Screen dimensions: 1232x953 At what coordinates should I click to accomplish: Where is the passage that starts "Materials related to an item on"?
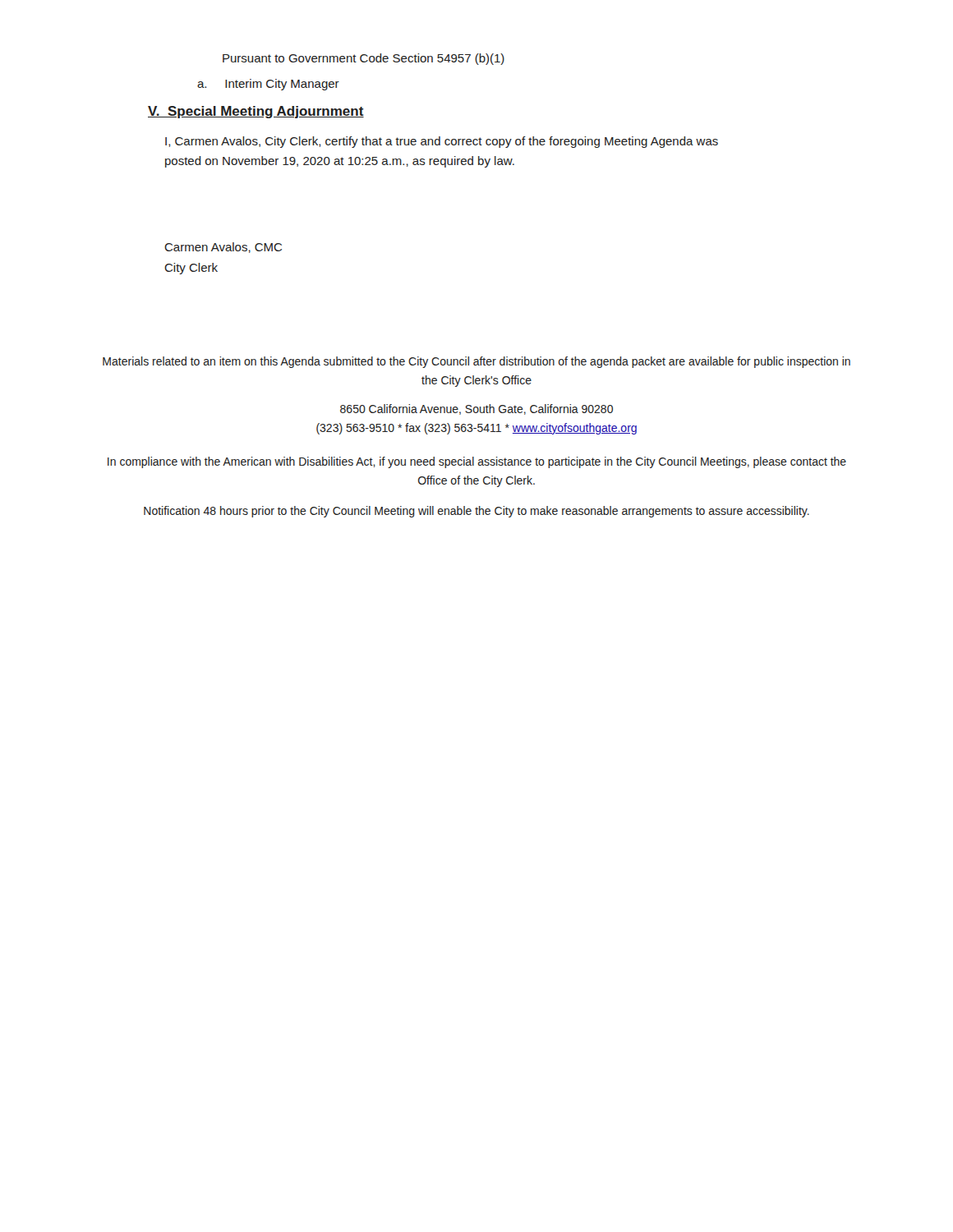[476, 370]
